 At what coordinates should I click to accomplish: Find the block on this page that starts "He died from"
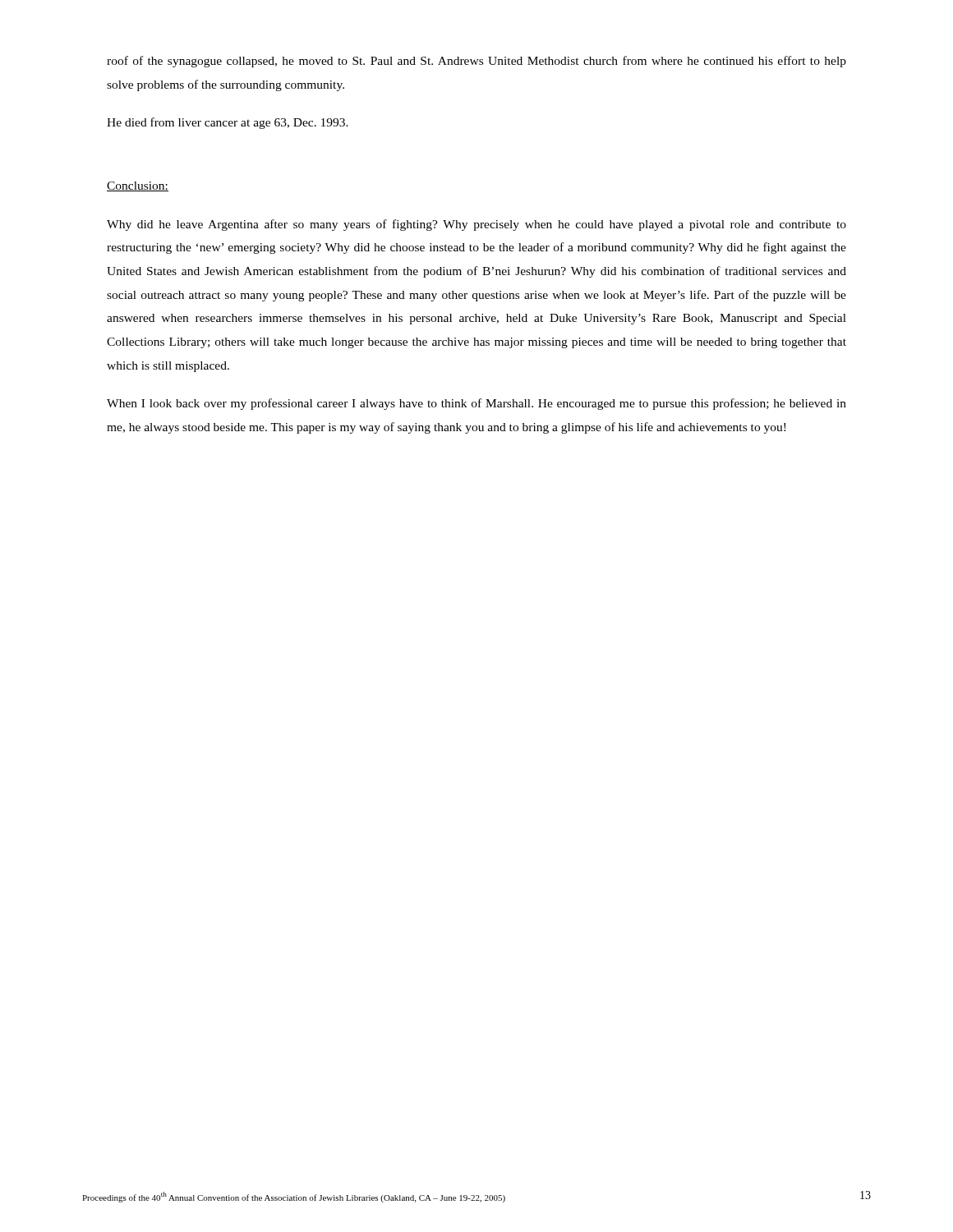pos(228,122)
